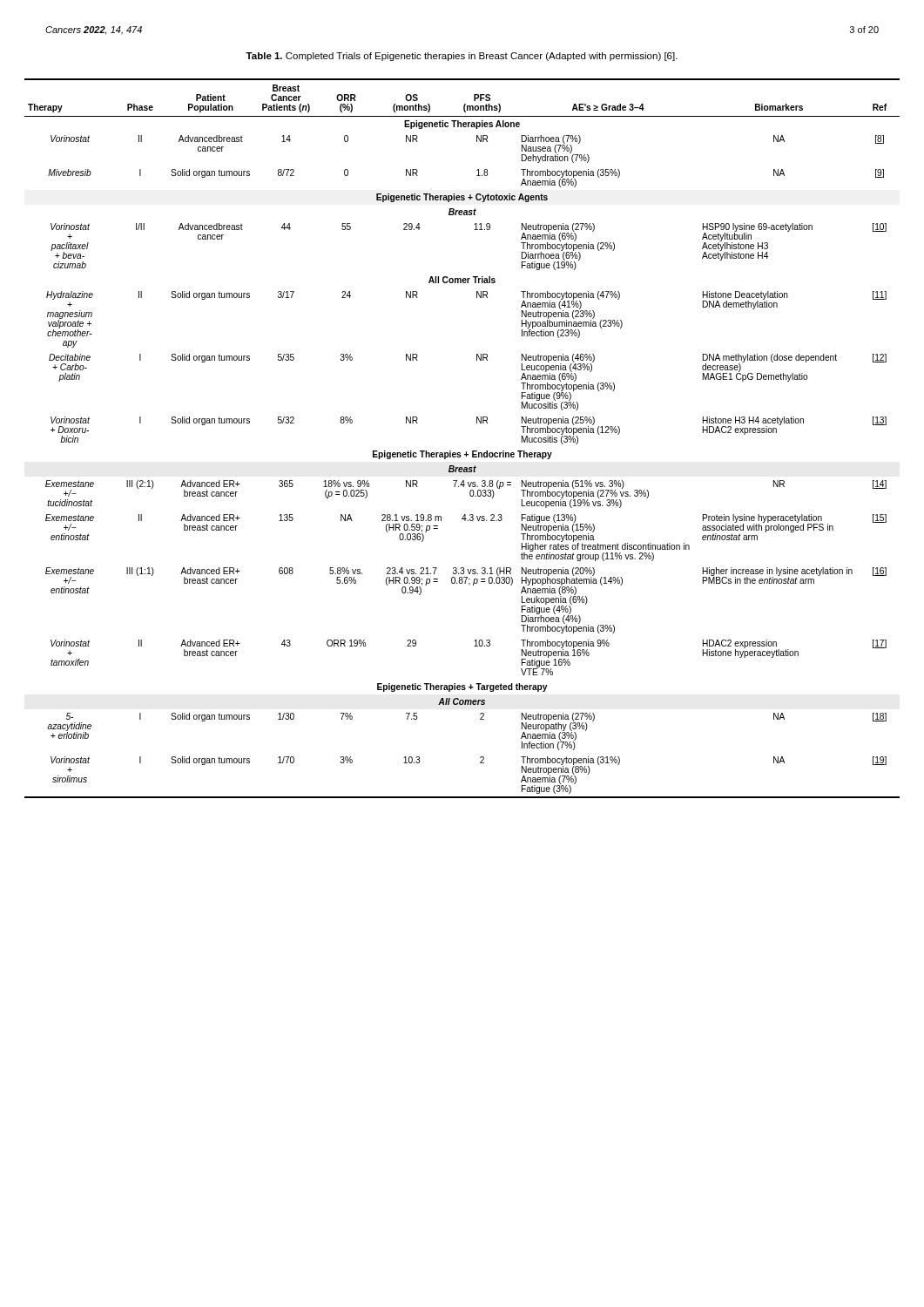Point to the caption beginning "Table 1. Completed Trials of Epigenetic therapies"
Viewport: 924px width, 1307px height.
(x=462, y=56)
